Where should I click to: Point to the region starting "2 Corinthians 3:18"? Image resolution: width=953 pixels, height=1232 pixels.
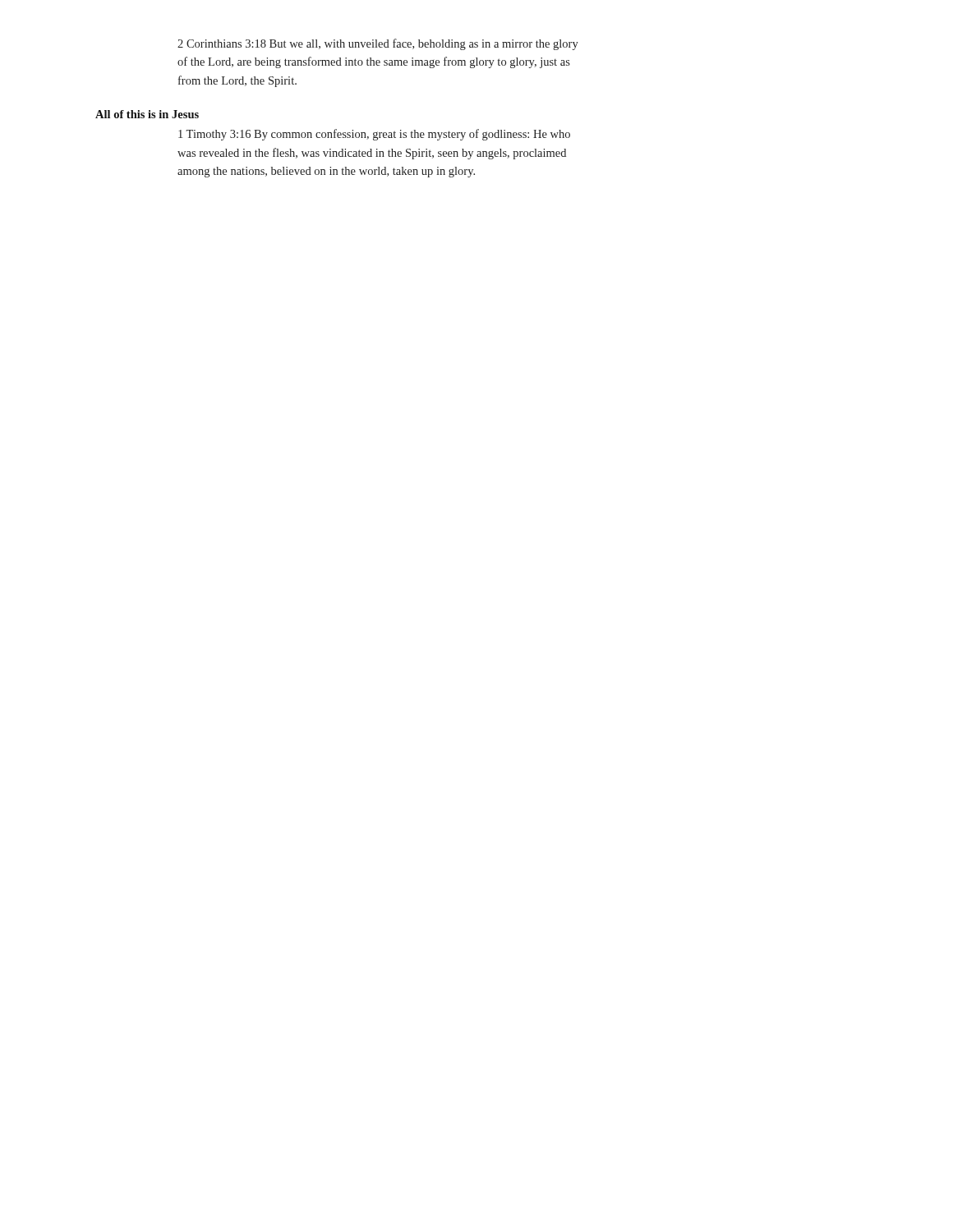pyautogui.click(x=378, y=62)
